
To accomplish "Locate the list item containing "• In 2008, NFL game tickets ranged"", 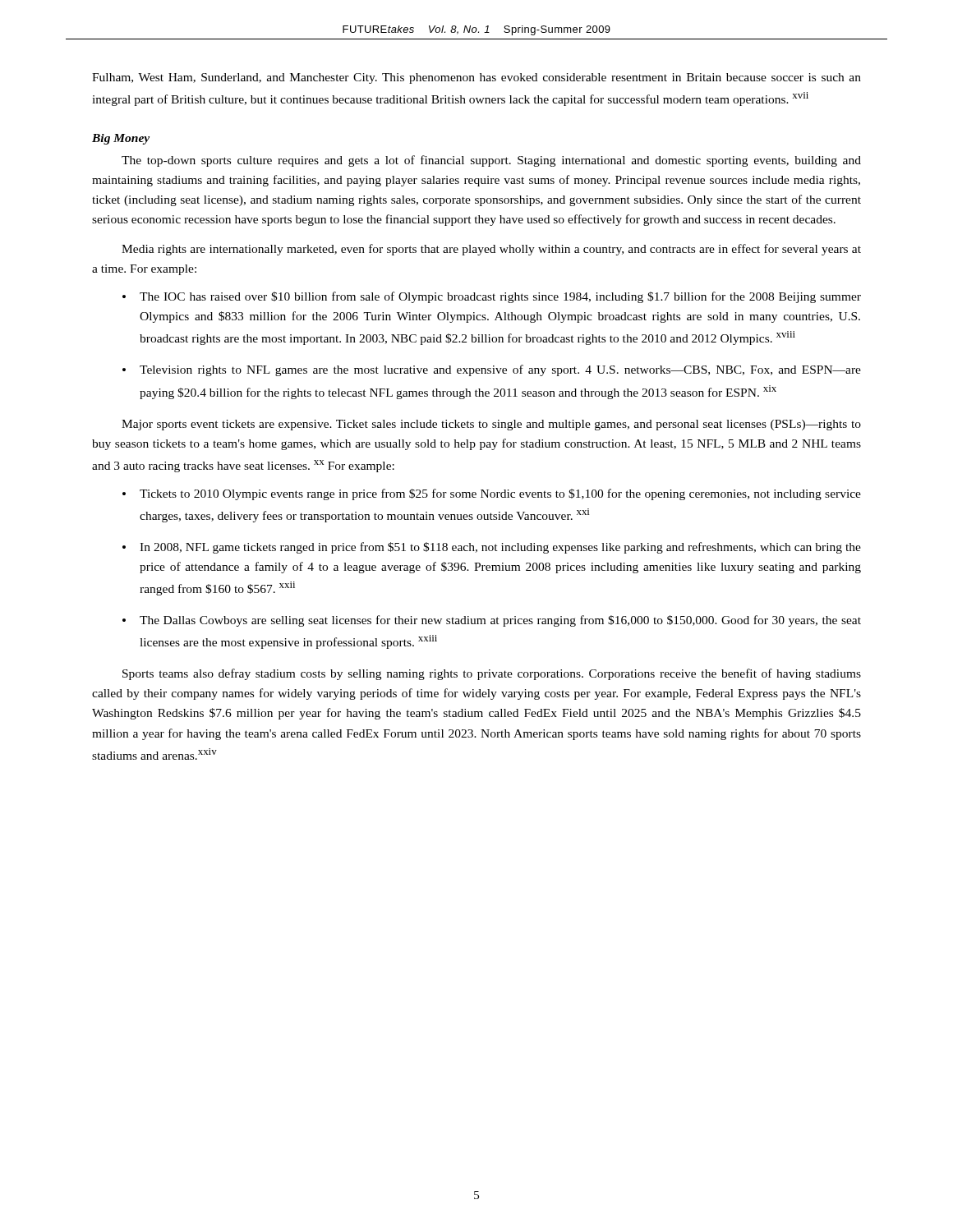I will pos(491,568).
